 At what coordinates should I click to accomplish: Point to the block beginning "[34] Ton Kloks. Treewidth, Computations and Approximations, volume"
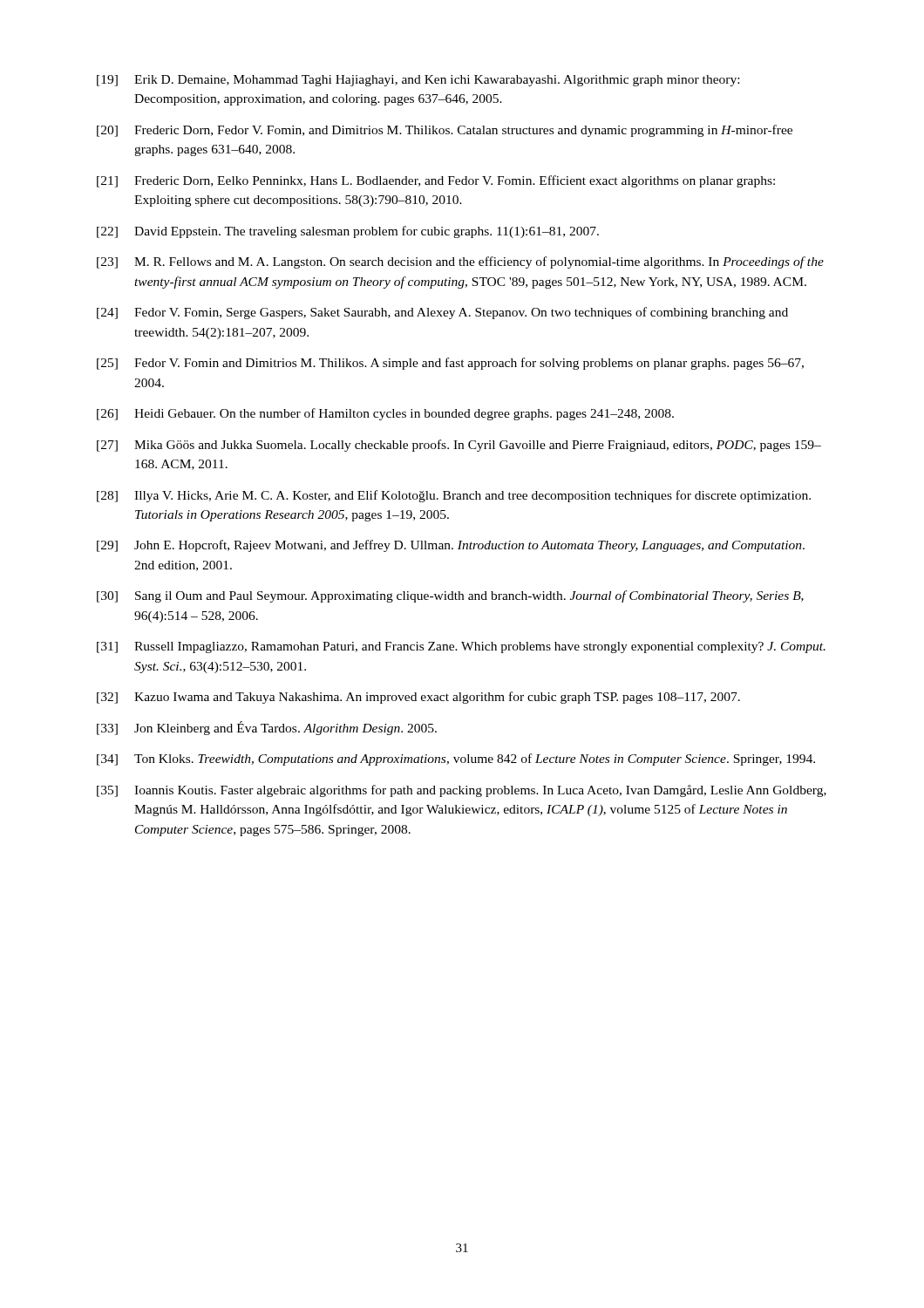tap(462, 759)
